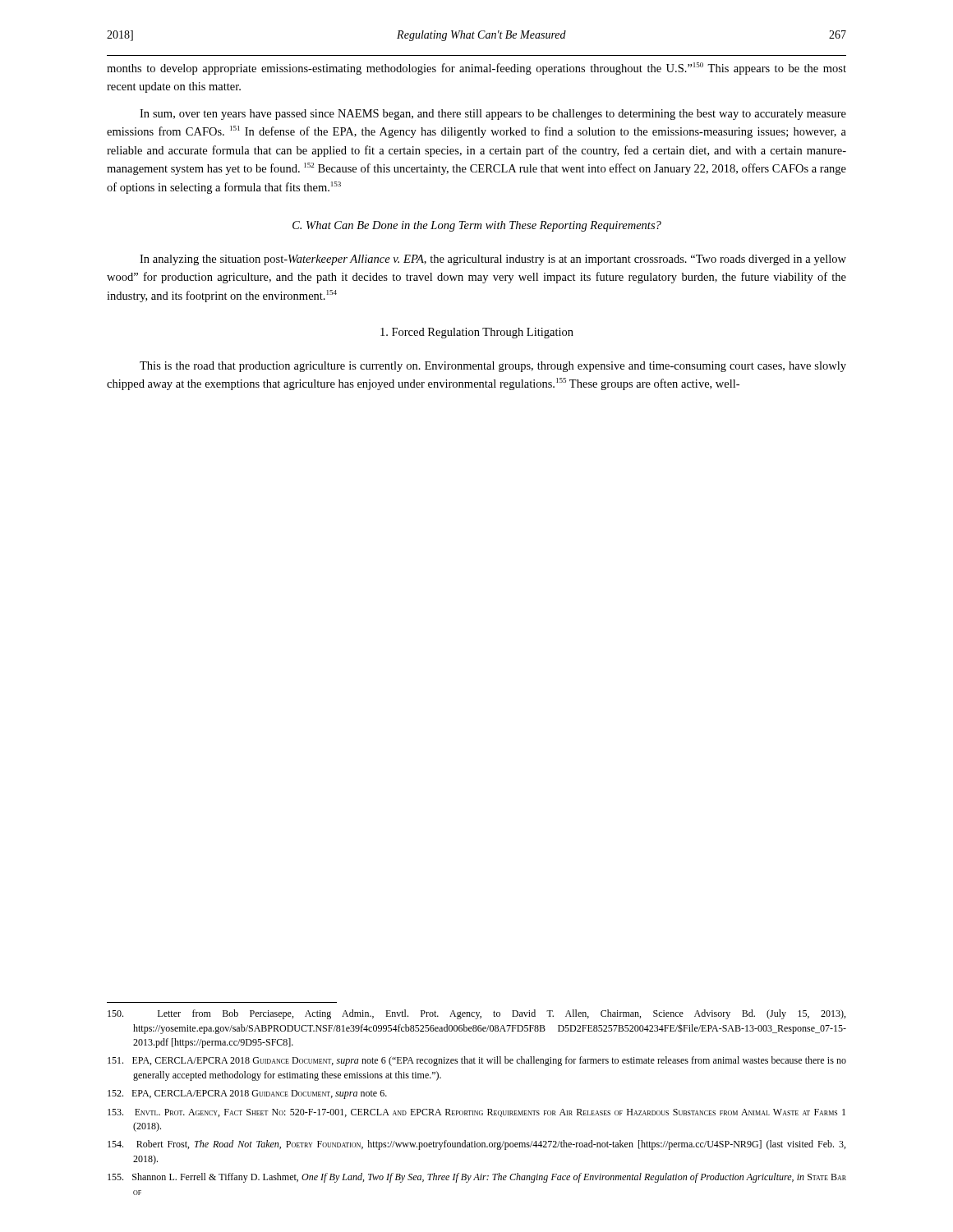Image resolution: width=953 pixels, height=1232 pixels.
Task: Click on the block starting "C. What Can Be Done"
Action: (x=476, y=225)
